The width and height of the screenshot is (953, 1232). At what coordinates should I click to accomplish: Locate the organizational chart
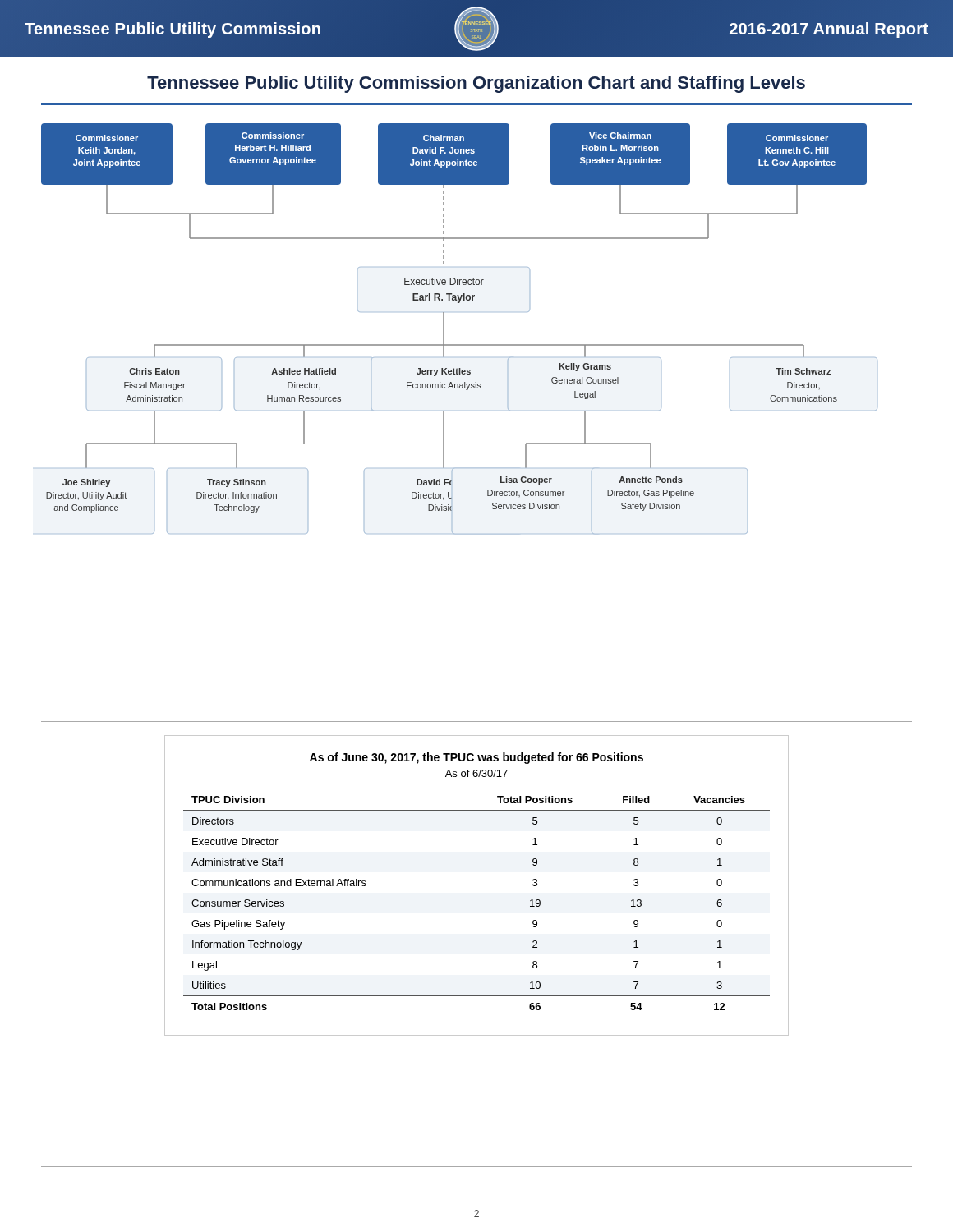pos(476,411)
